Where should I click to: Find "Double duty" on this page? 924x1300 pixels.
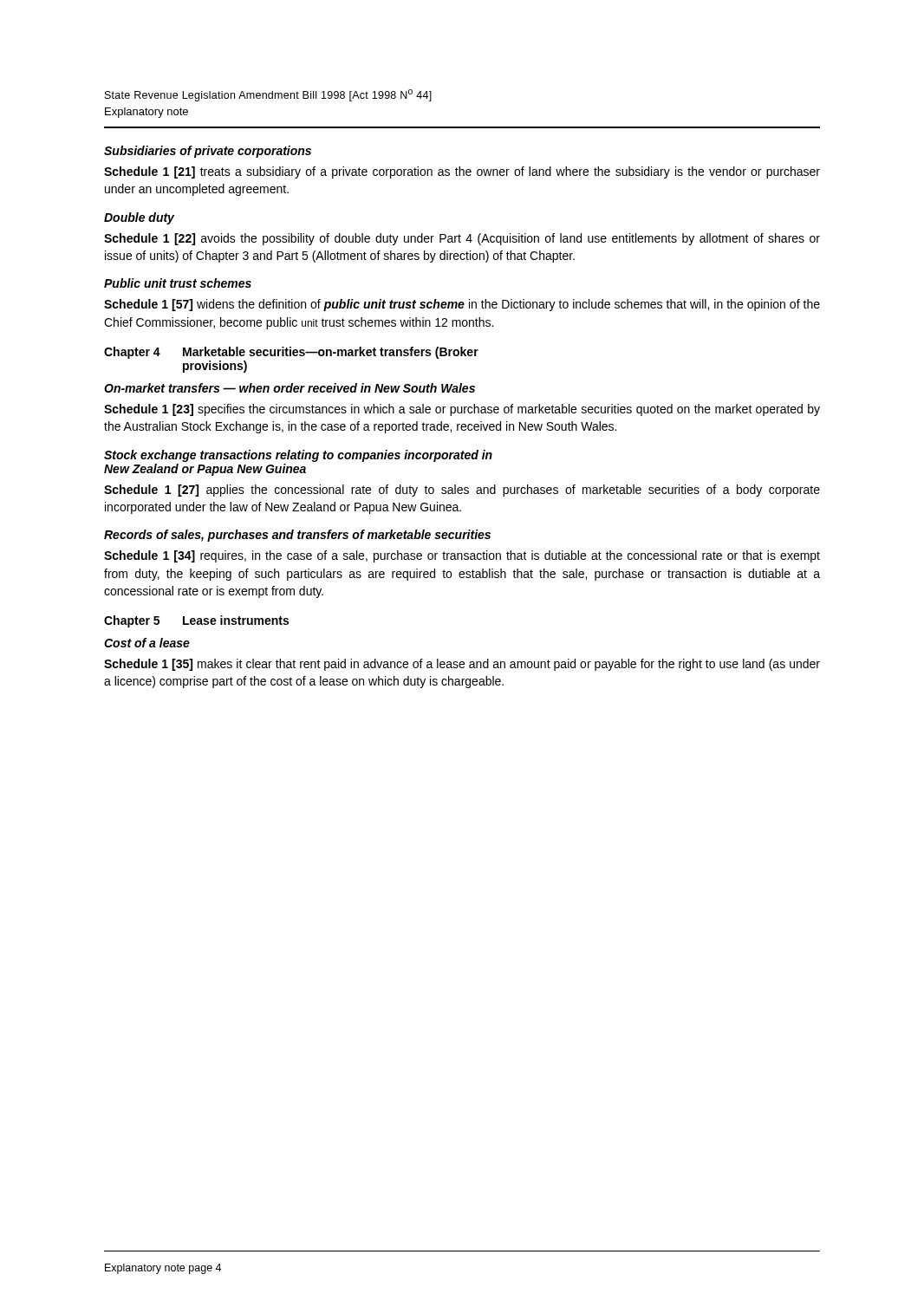click(139, 217)
